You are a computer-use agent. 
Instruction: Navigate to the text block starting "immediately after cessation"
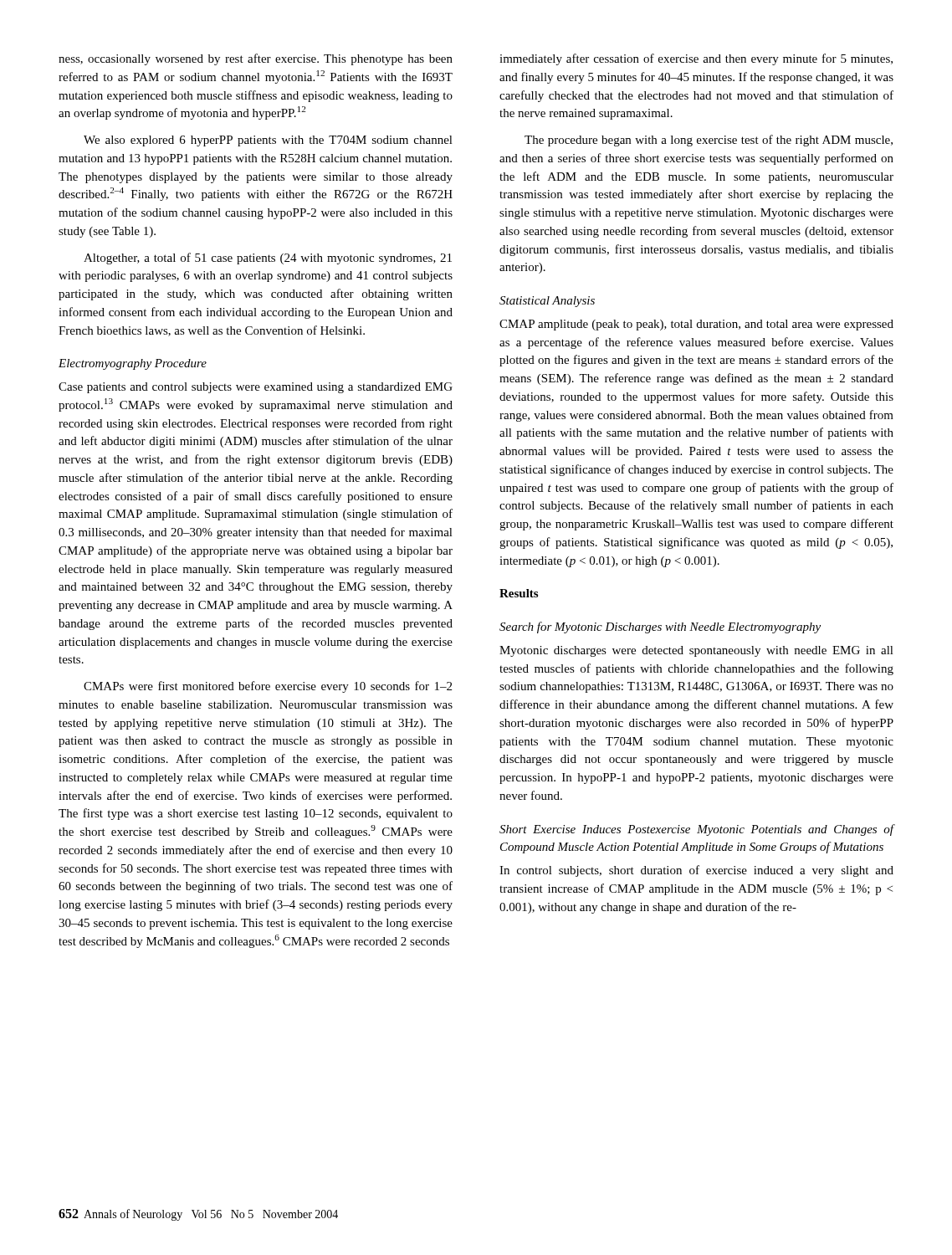coord(696,164)
